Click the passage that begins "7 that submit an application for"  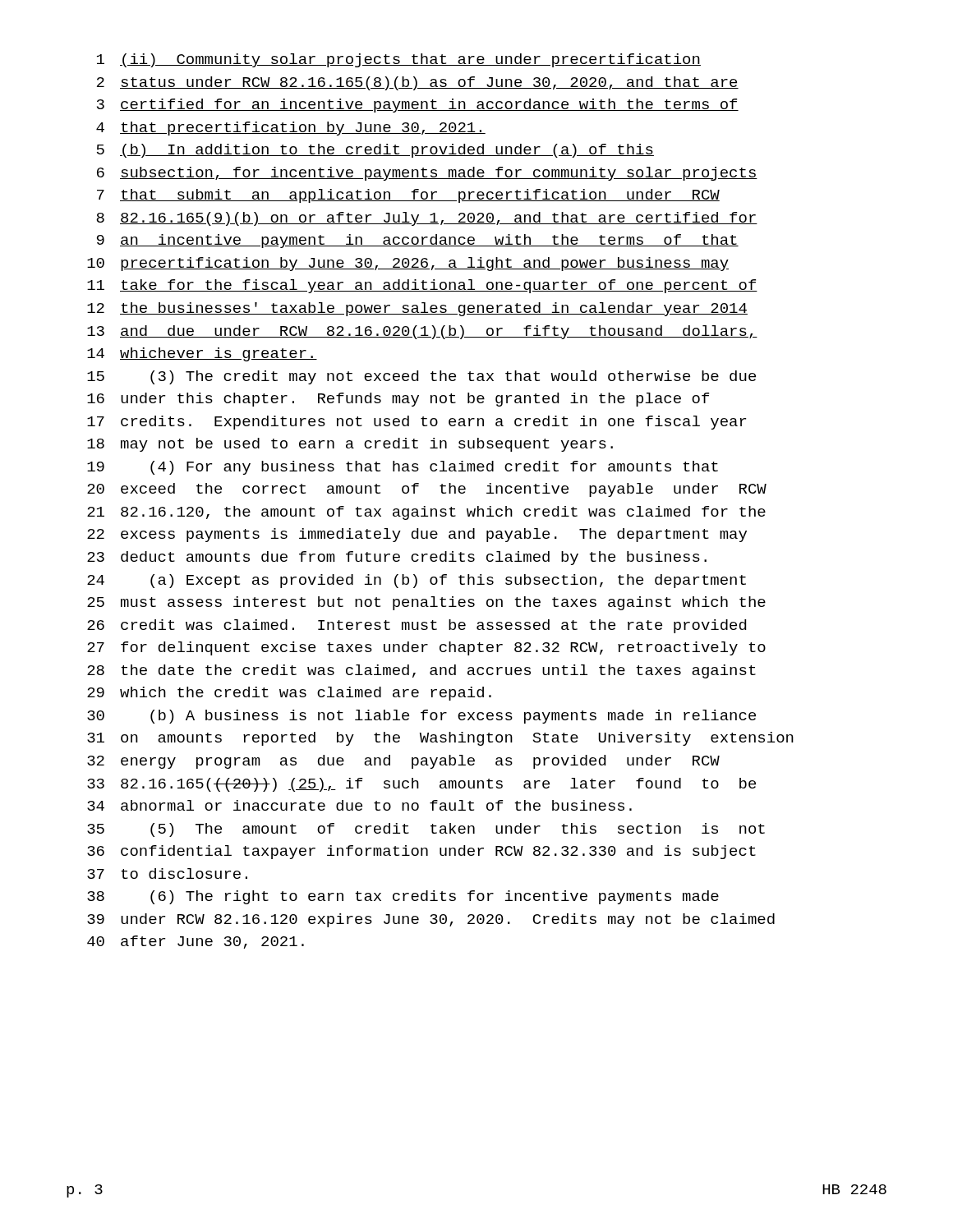tap(476, 196)
